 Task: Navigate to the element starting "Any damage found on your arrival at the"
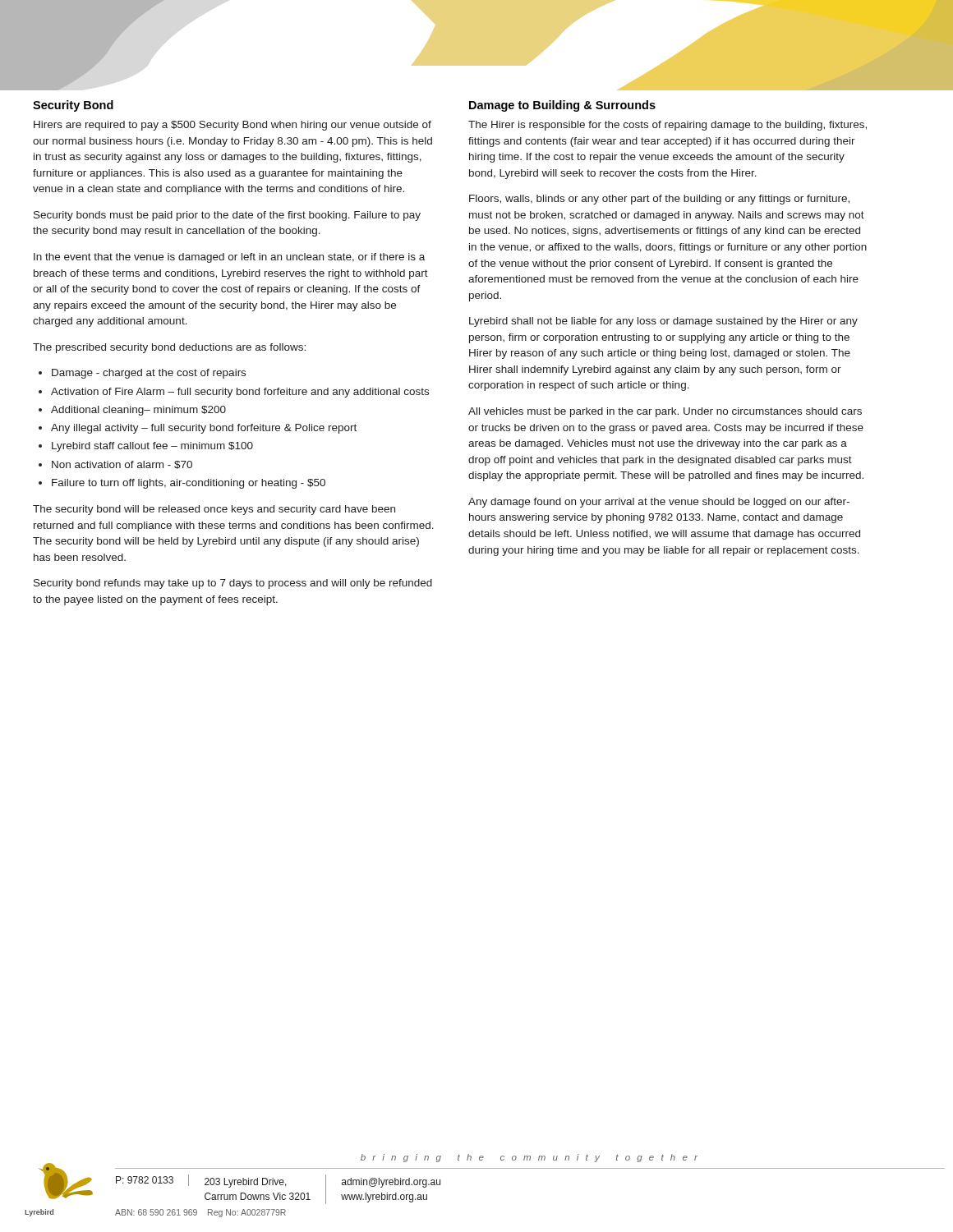[x=665, y=525]
